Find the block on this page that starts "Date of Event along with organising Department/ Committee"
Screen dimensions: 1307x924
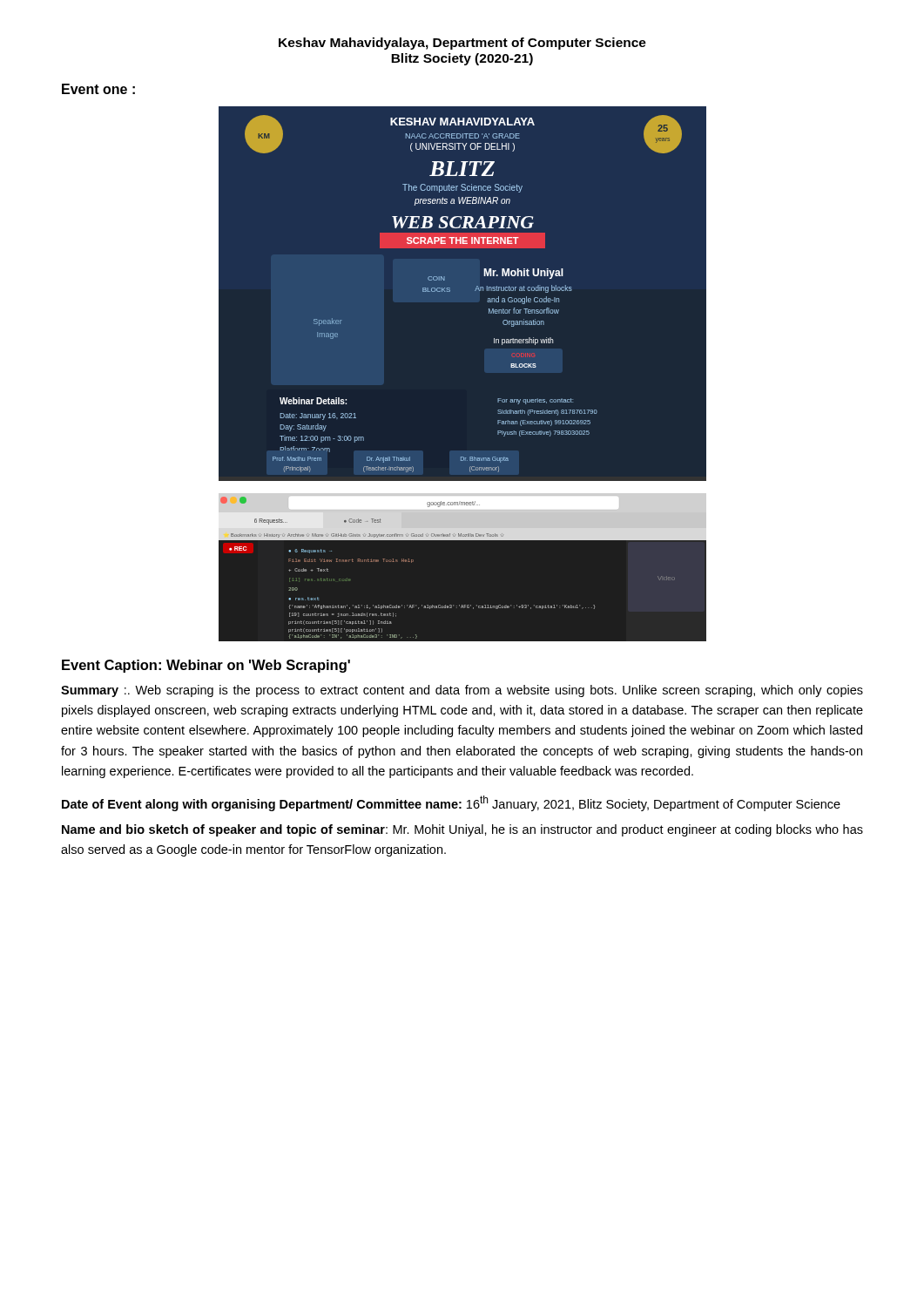pos(451,802)
